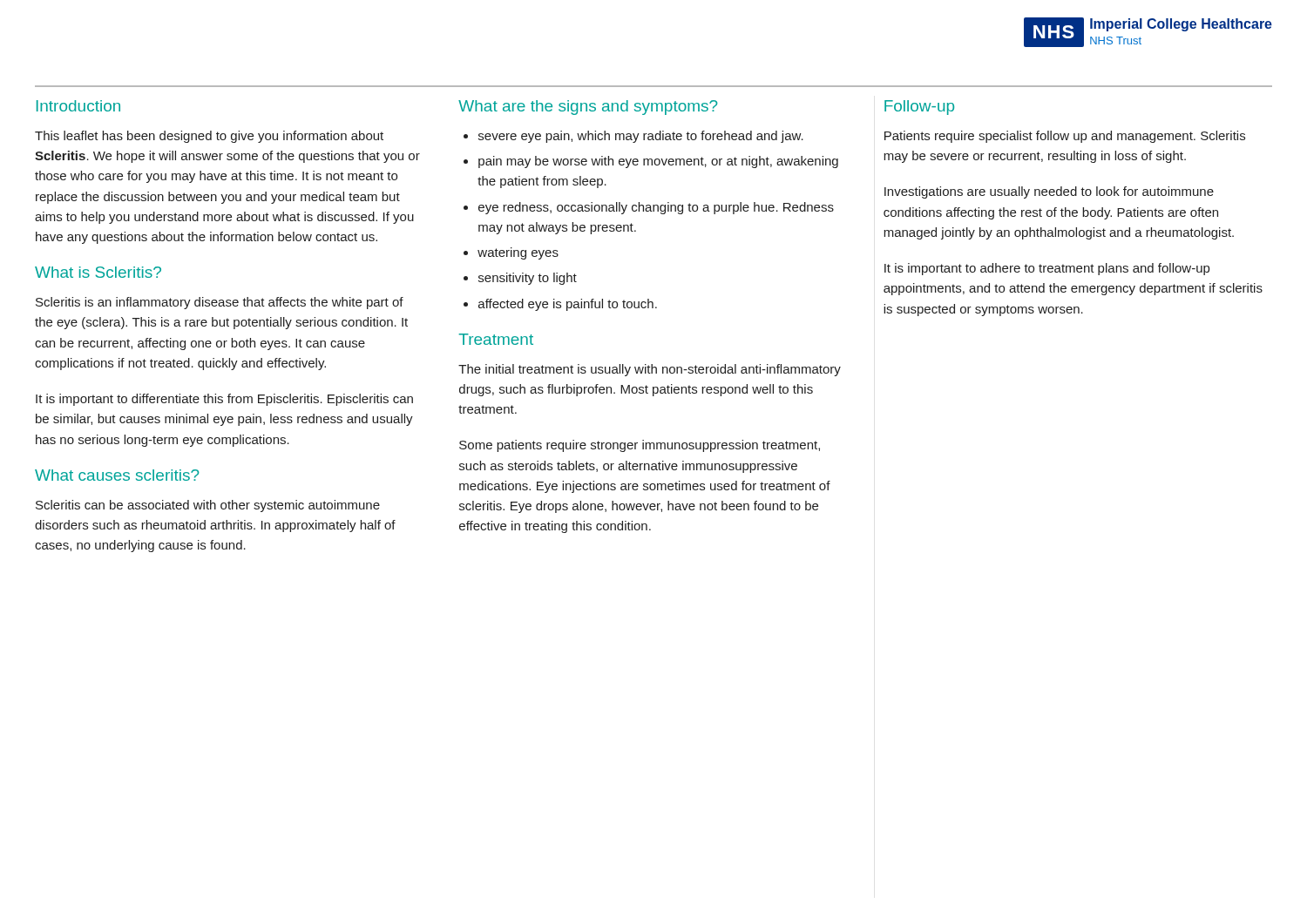The width and height of the screenshot is (1307, 924).
Task: Select the list item that says "eye redness, occasionally changing to a"
Action: coord(656,217)
